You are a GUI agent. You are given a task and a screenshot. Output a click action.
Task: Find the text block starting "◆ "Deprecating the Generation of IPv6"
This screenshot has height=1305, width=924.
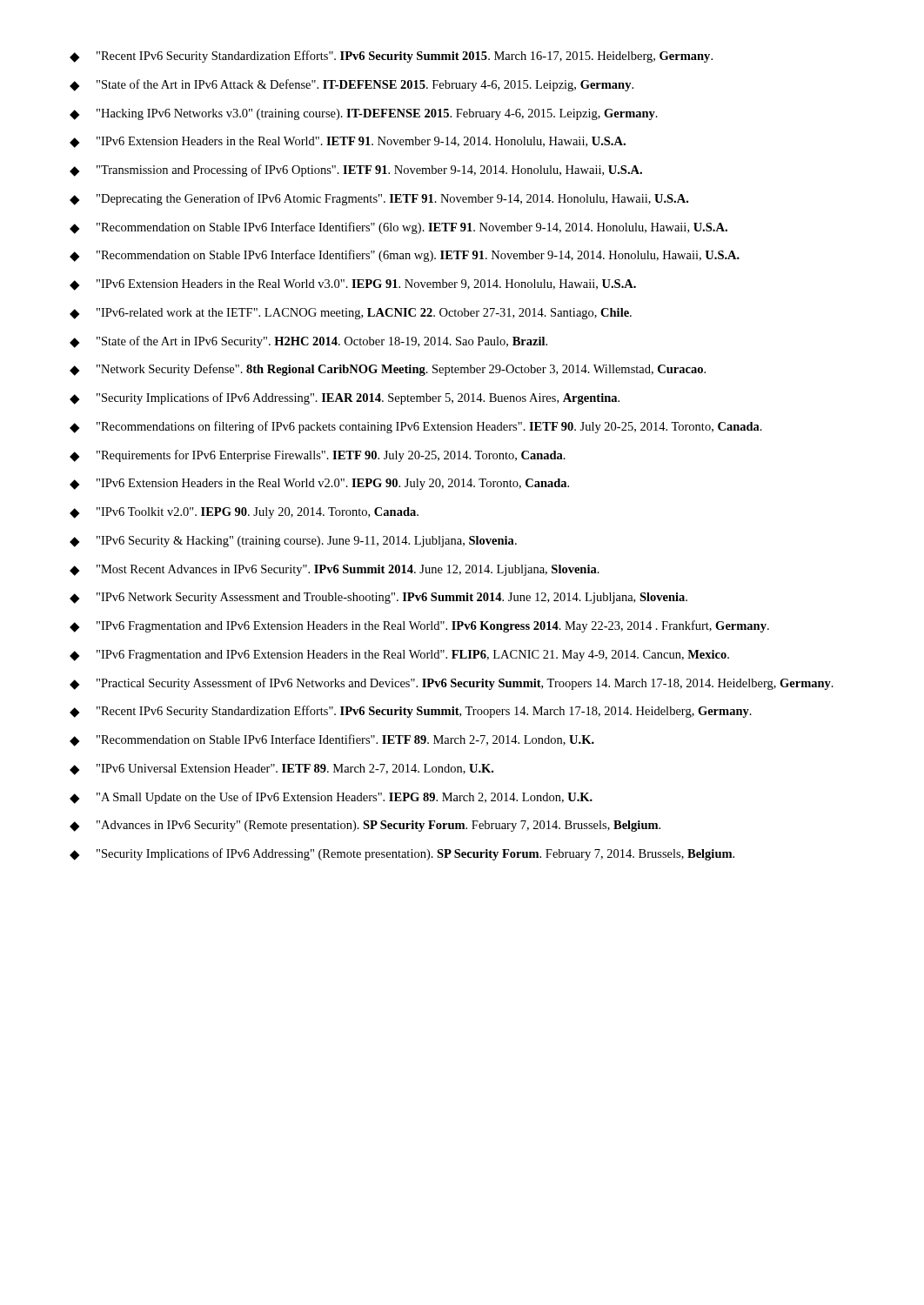(458, 199)
